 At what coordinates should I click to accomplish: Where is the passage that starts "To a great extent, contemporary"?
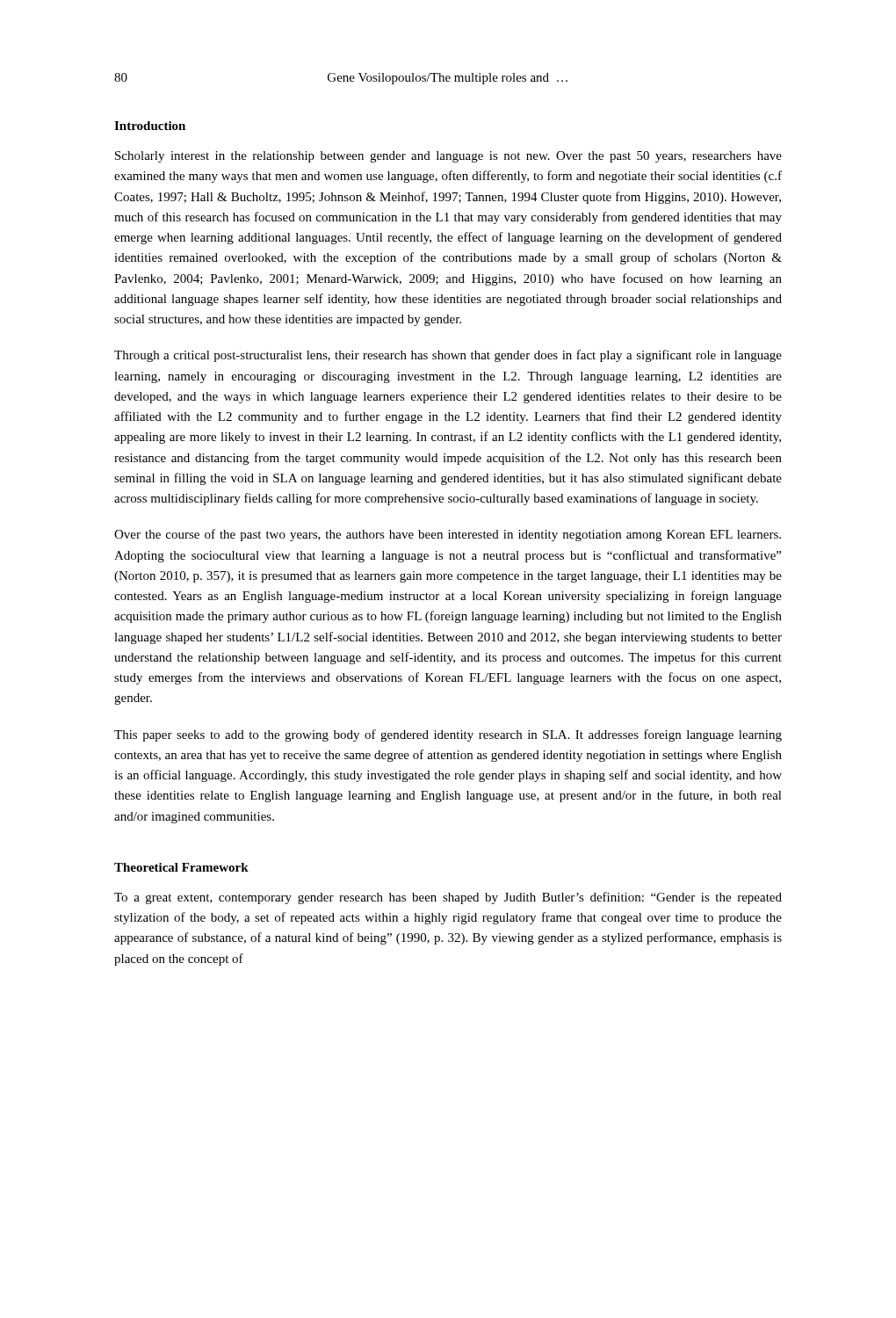[448, 928]
